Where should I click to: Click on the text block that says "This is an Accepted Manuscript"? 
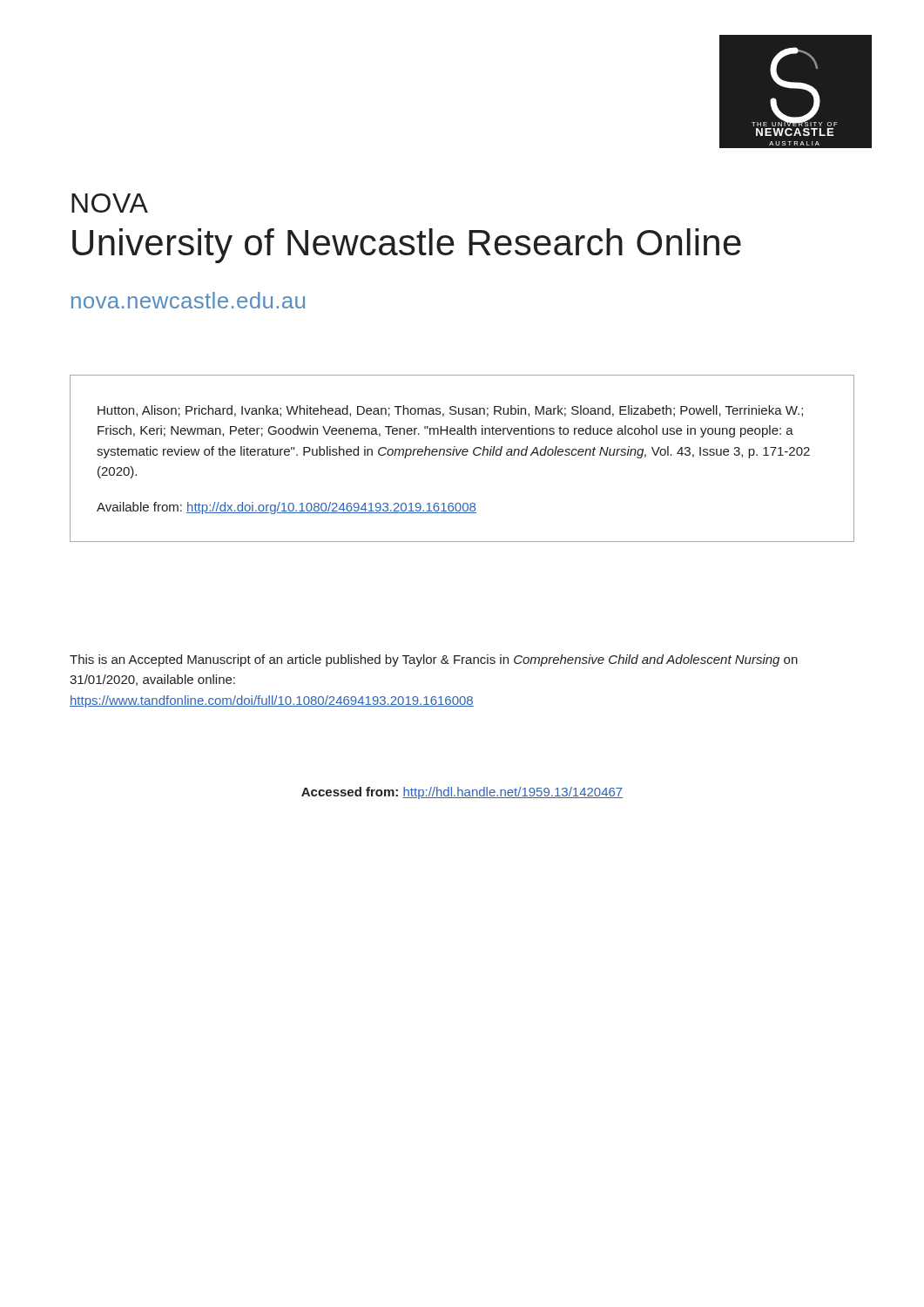point(434,660)
